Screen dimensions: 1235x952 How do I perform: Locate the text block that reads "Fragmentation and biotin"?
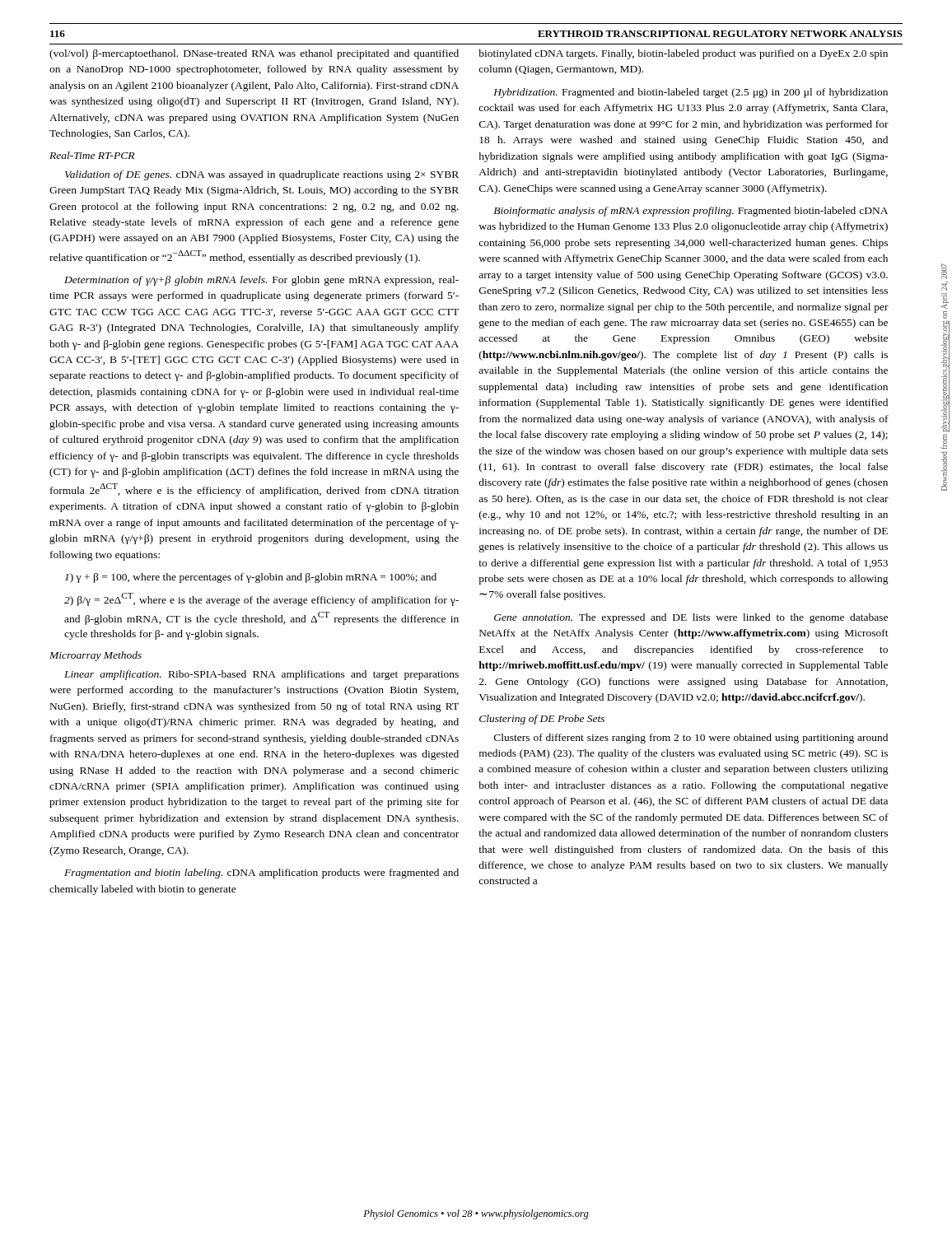tap(254, 881)
